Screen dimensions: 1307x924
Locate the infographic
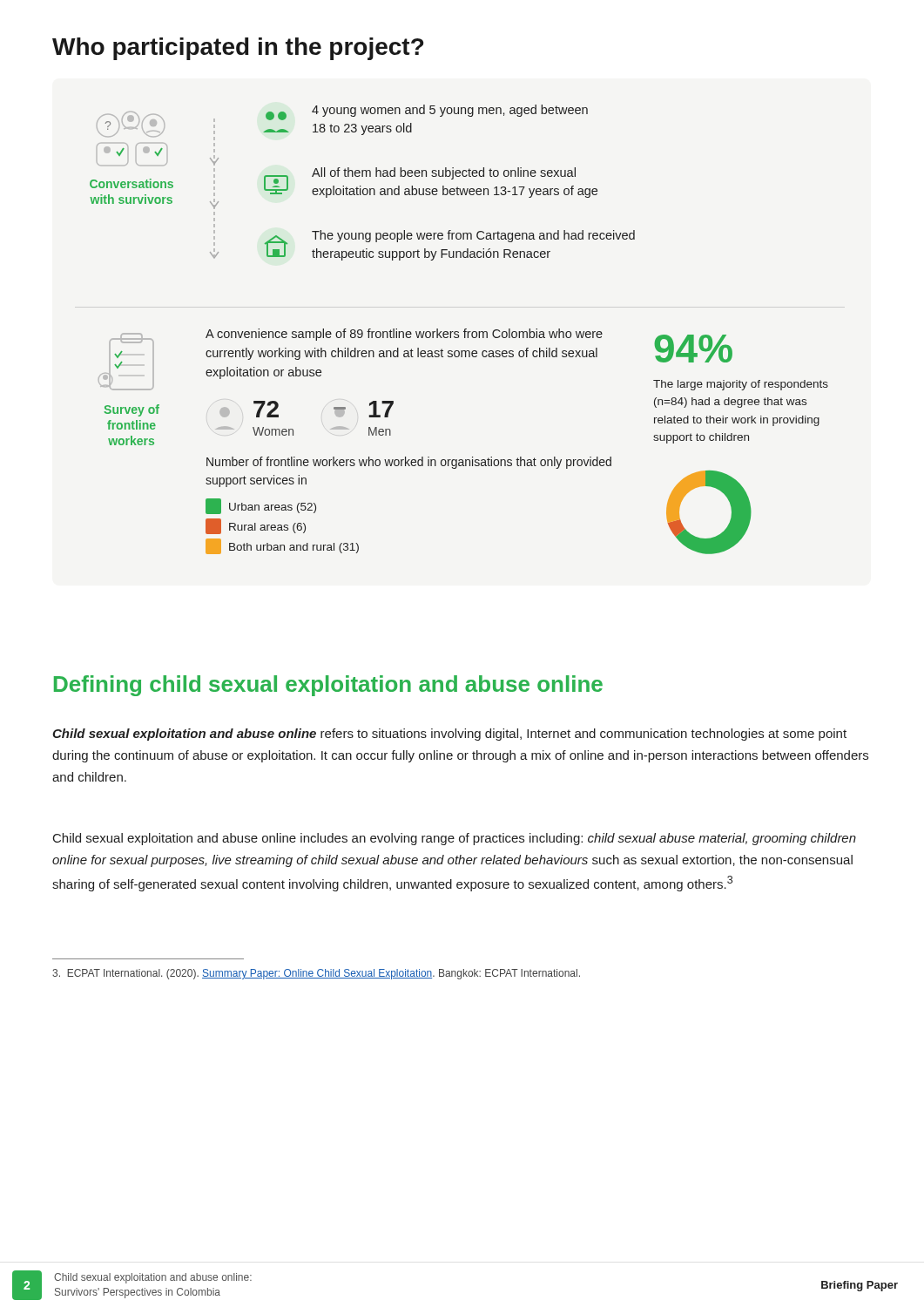click(462, 332)
